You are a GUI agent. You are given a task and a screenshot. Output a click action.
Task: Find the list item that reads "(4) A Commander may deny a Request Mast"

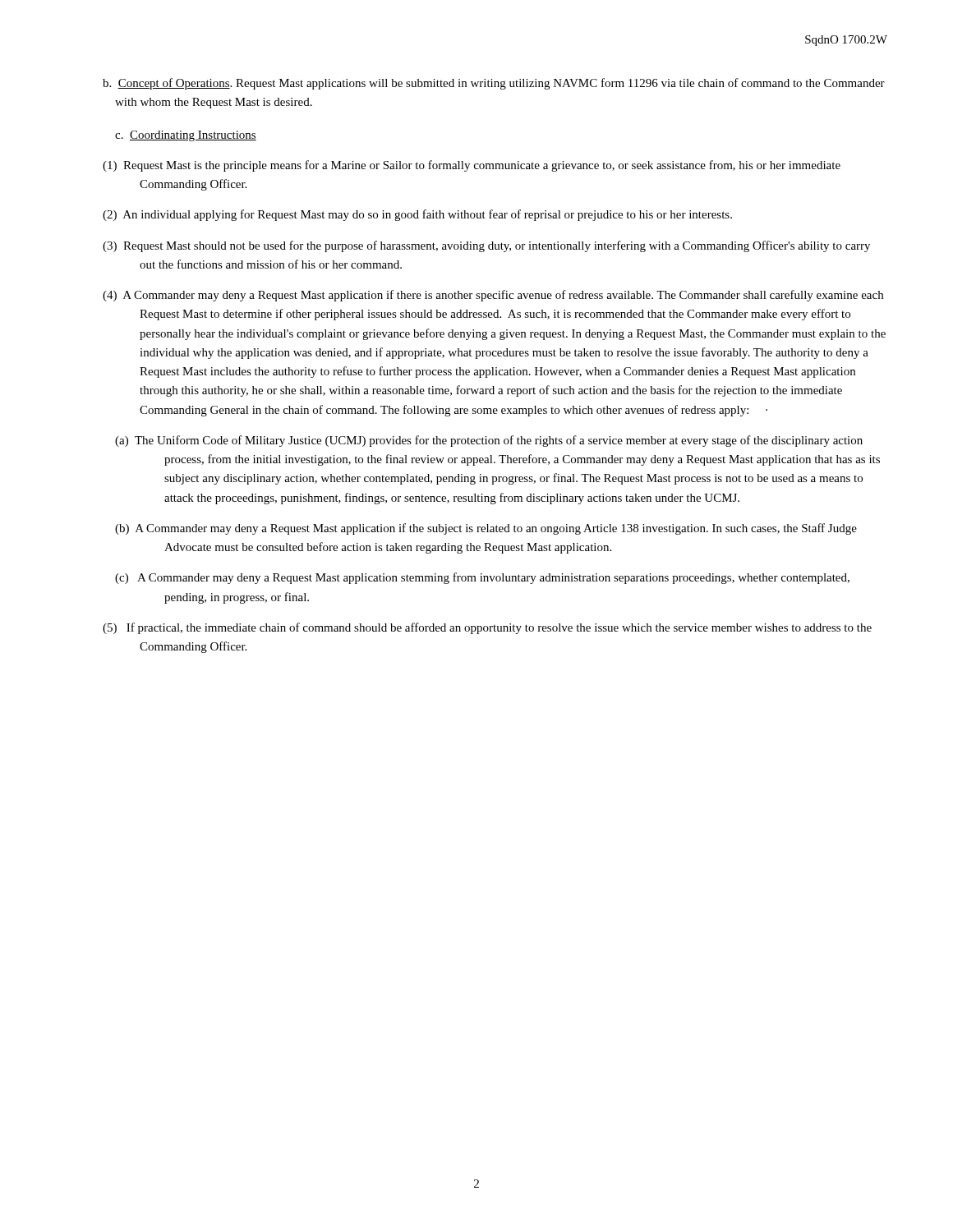point(513,352)
